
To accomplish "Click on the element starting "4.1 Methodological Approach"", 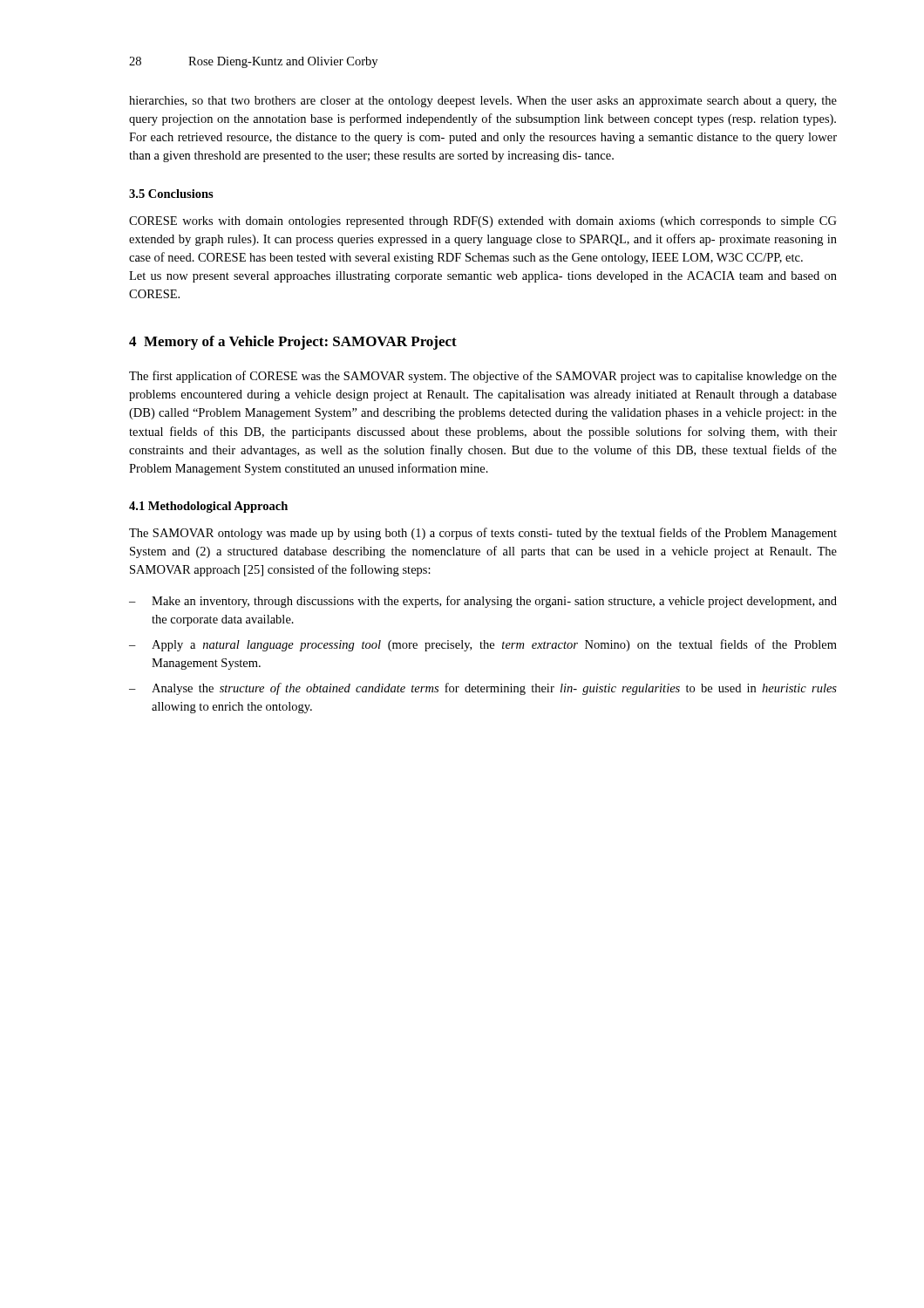I will pos(208,506).
